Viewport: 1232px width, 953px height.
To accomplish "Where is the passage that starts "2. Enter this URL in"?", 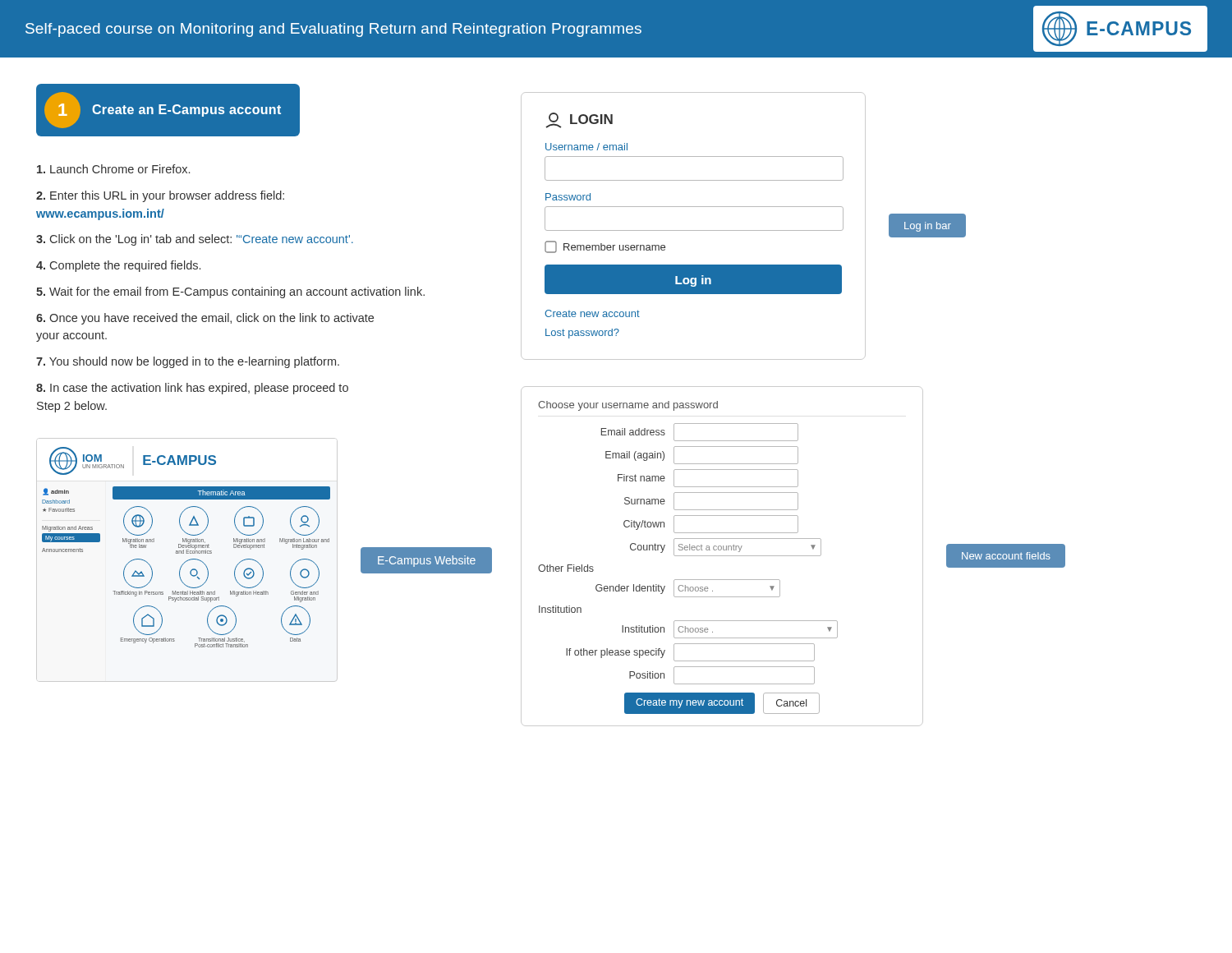I will [161, 204].
